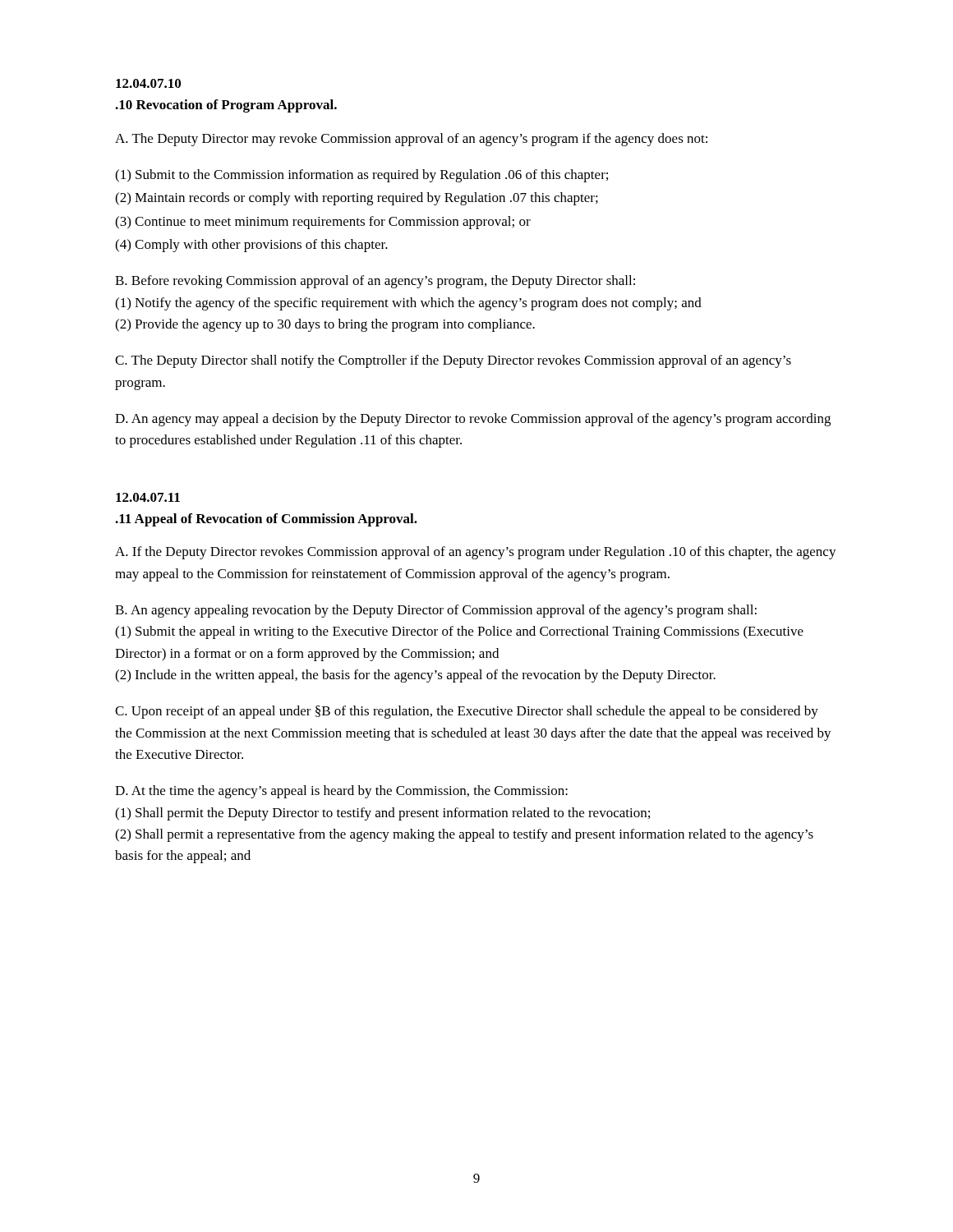Point to the text starting "A. The Deputy"
Screen dimensions: 1232x953
(x=412, y=138)
